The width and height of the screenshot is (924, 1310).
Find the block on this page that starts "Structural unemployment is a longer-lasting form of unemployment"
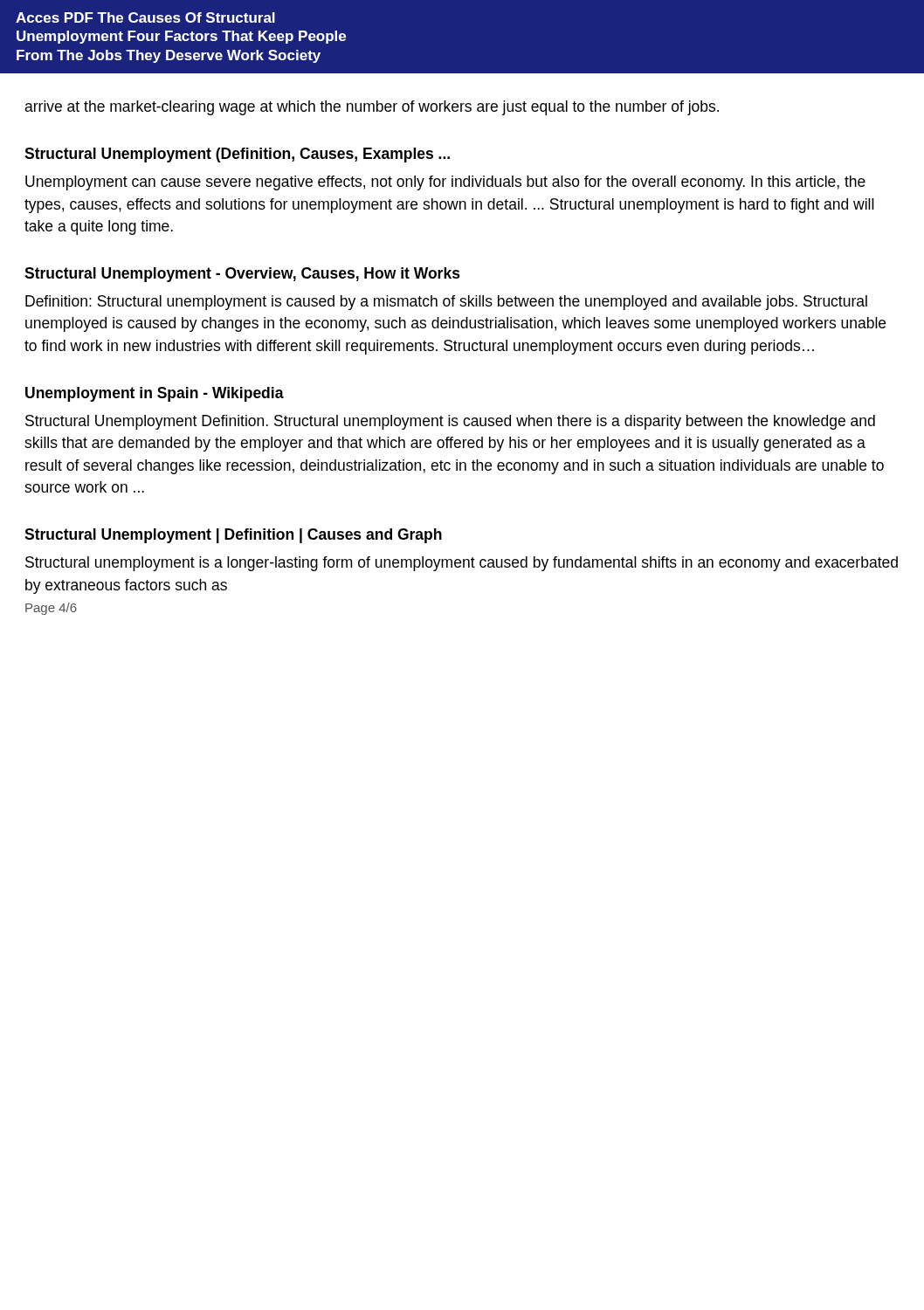tap(462, 564)
